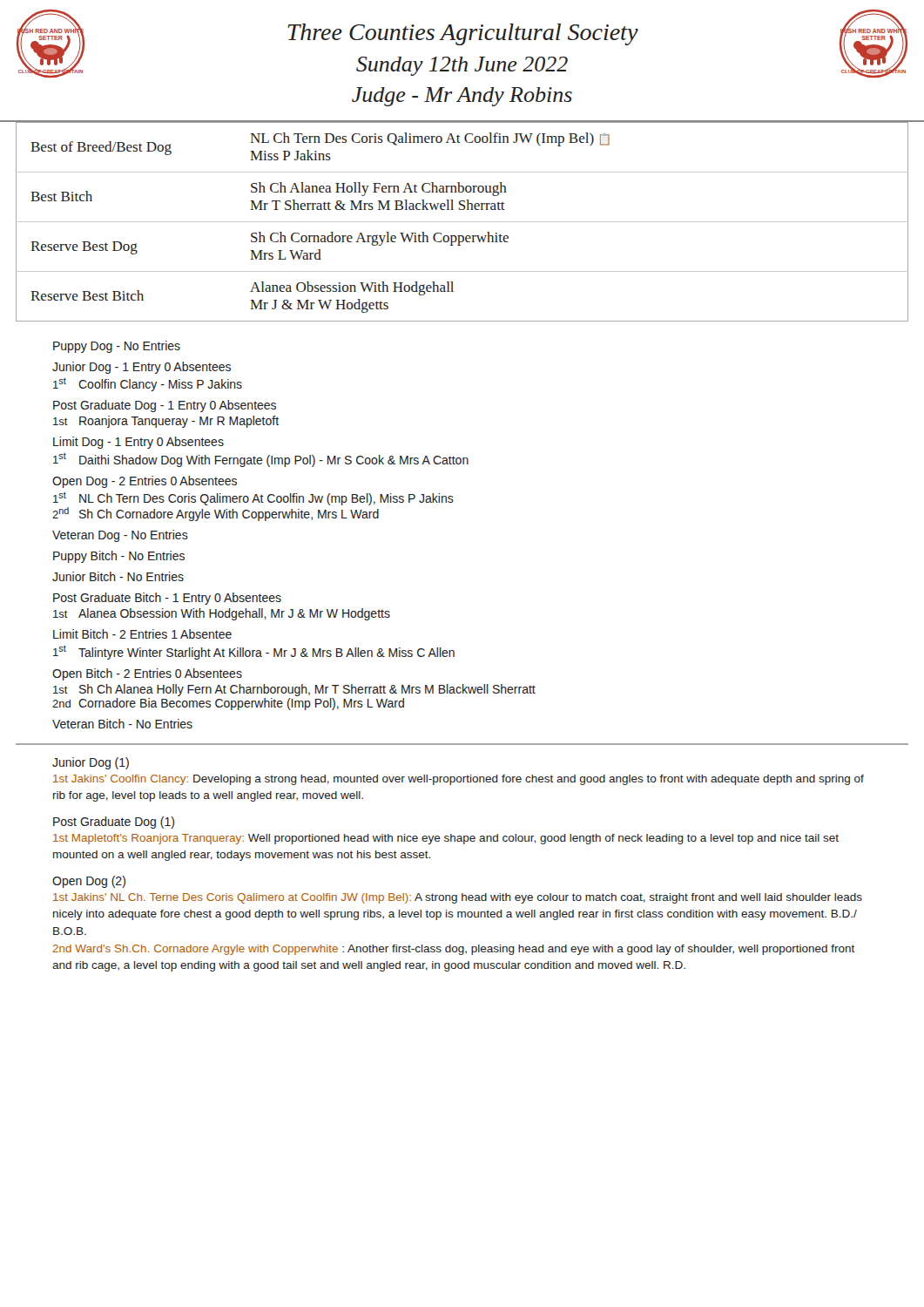Viewport: 924px width, 1307px height.
Task: Click on the text block that says "Limit Bitch -"
Action: point(142,635)
